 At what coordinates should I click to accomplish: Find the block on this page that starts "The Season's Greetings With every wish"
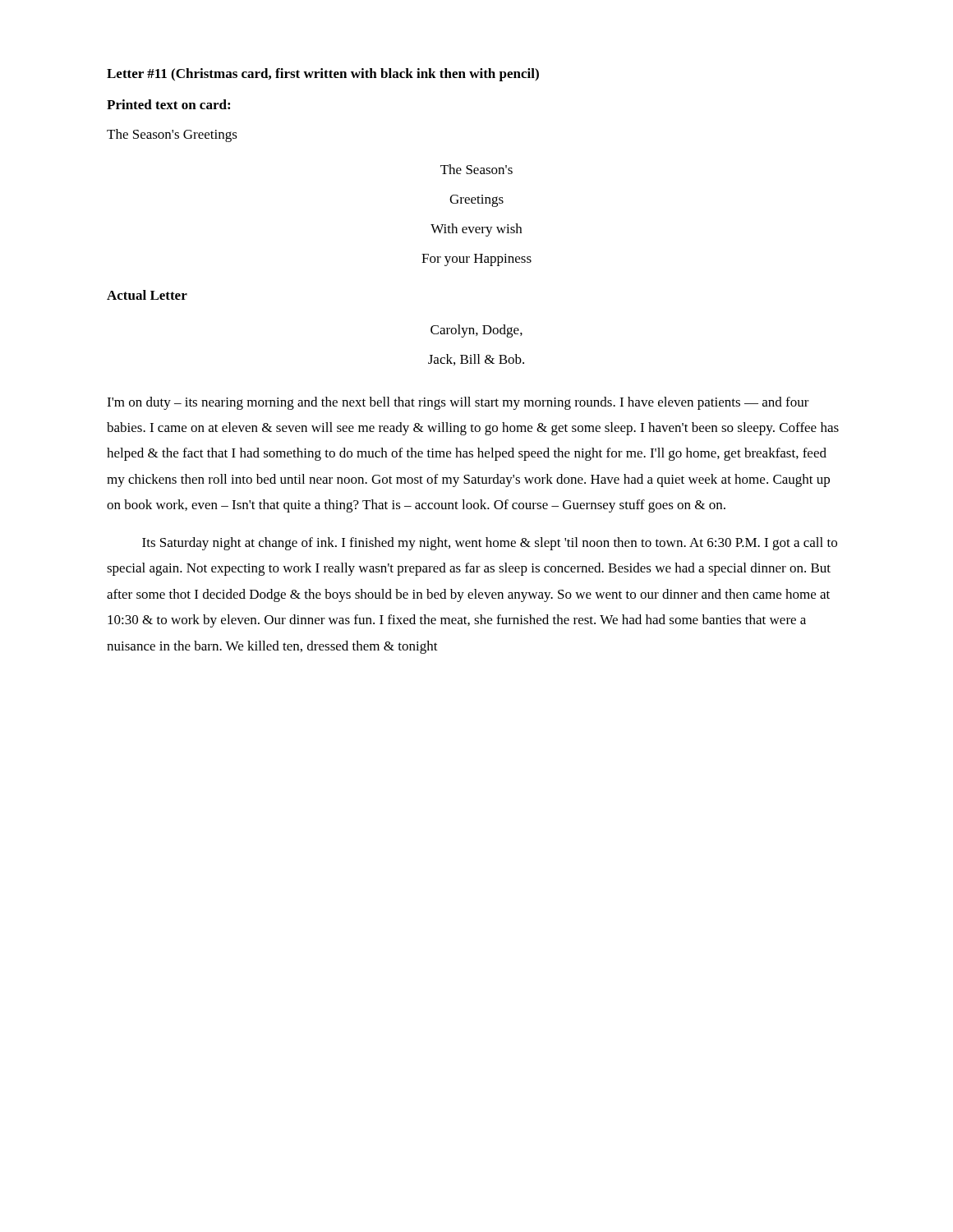476,214
